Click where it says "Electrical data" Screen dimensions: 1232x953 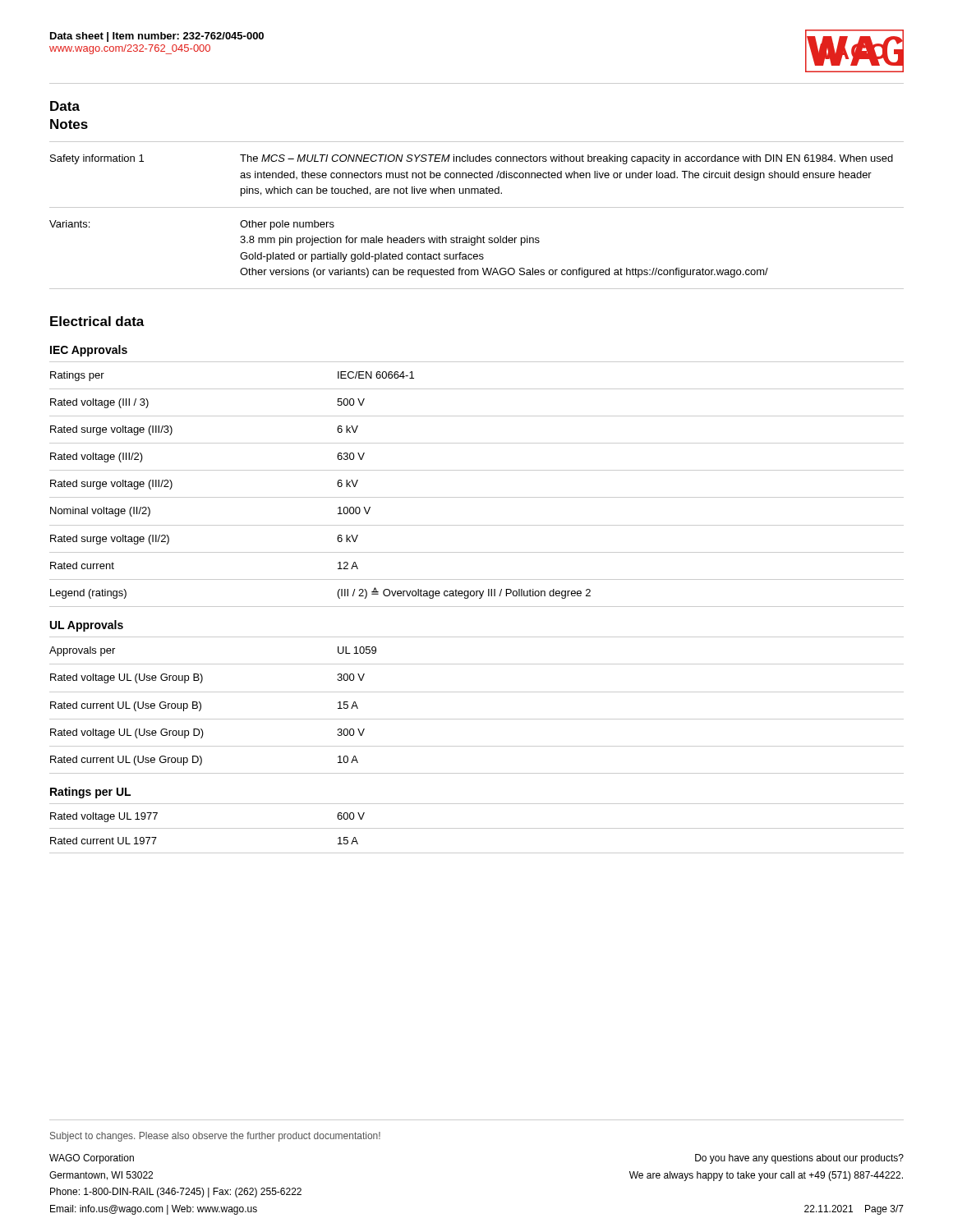coord(97,321)
